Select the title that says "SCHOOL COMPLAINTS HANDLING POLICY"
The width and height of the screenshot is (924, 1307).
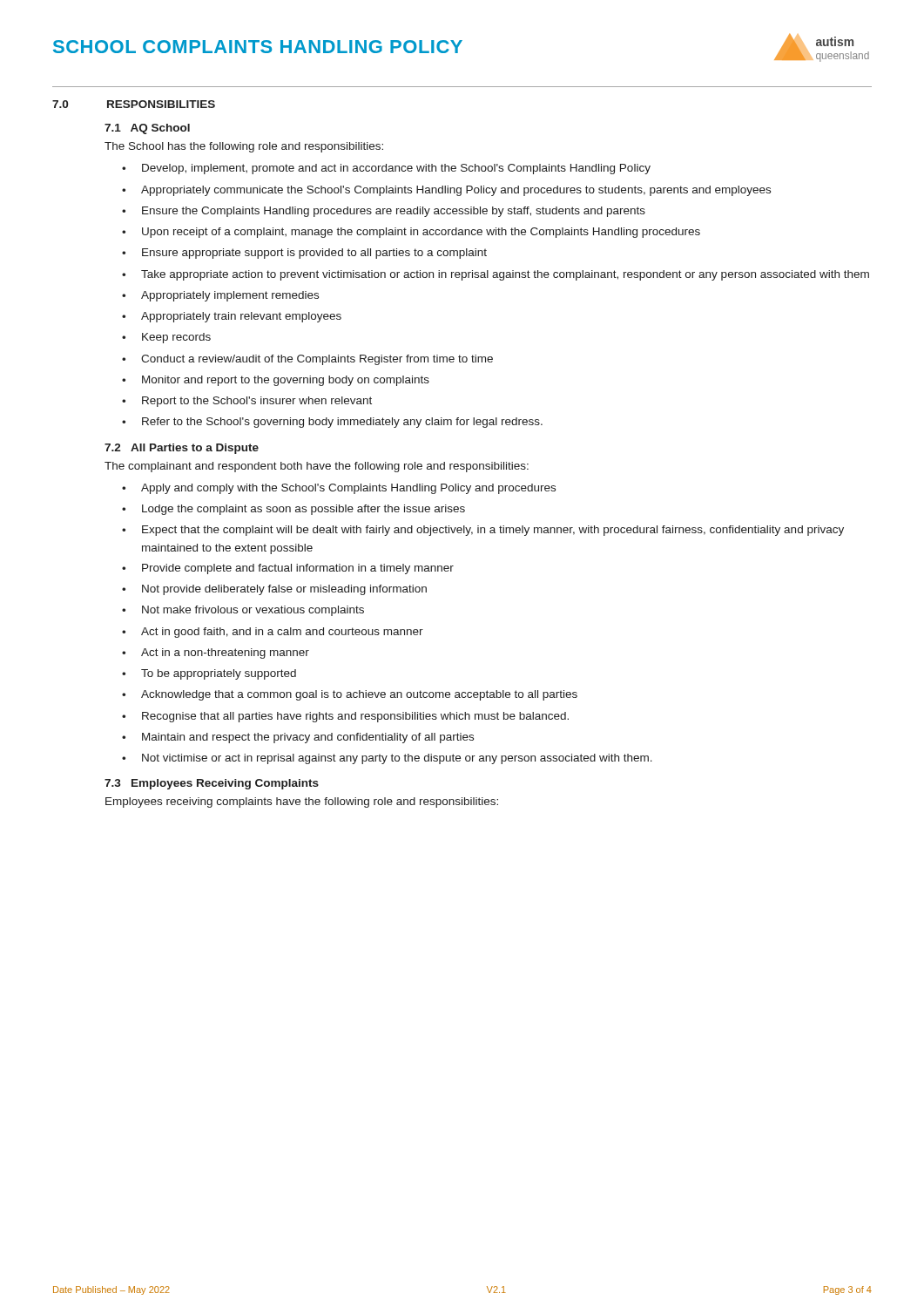point(258,47)
